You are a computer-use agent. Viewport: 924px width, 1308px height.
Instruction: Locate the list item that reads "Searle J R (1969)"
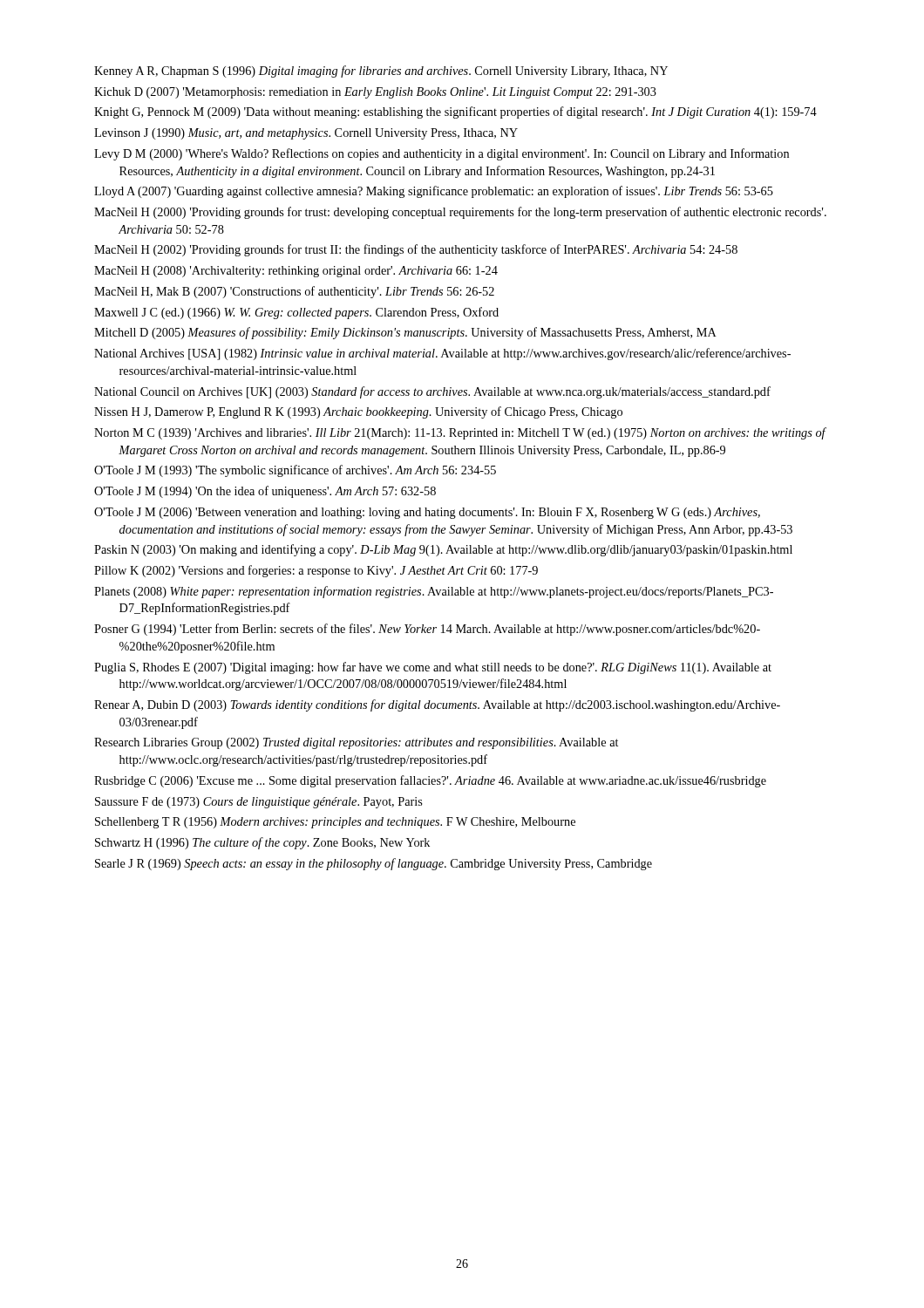(x=373, y=863)
